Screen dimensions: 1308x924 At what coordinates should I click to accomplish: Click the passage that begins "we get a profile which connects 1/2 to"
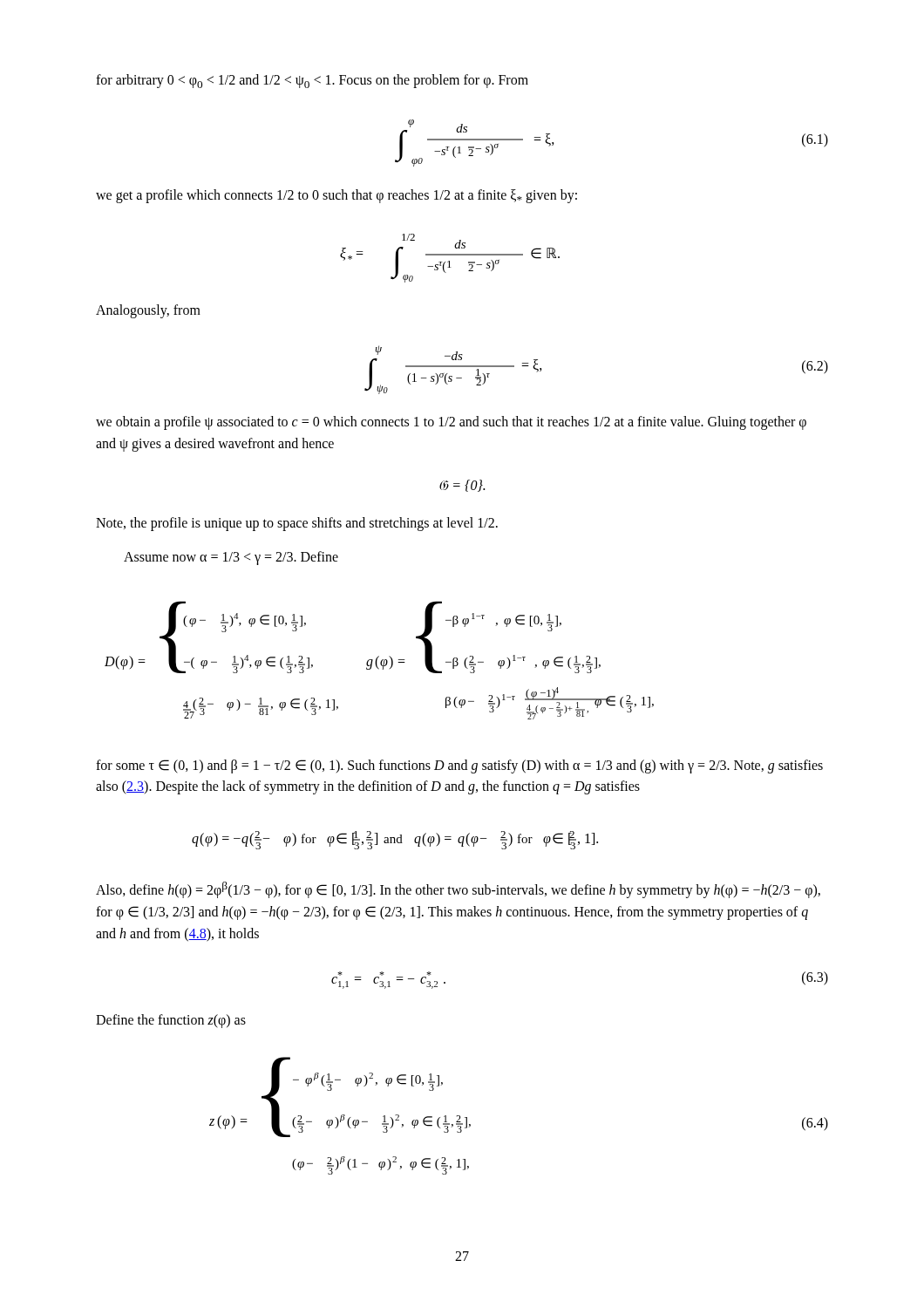[x=337, y=197]
